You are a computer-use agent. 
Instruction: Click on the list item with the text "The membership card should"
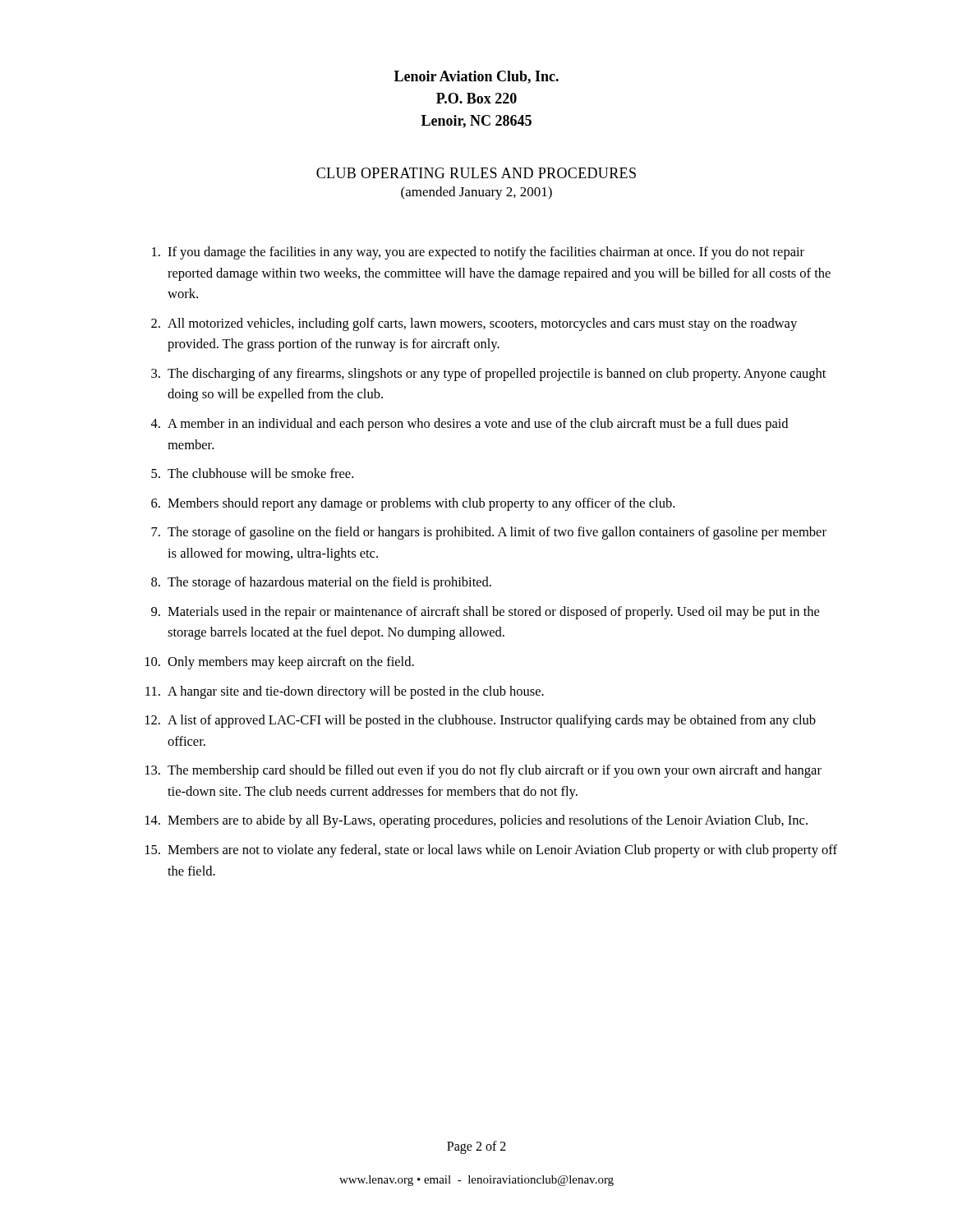(x=495, y=781)
